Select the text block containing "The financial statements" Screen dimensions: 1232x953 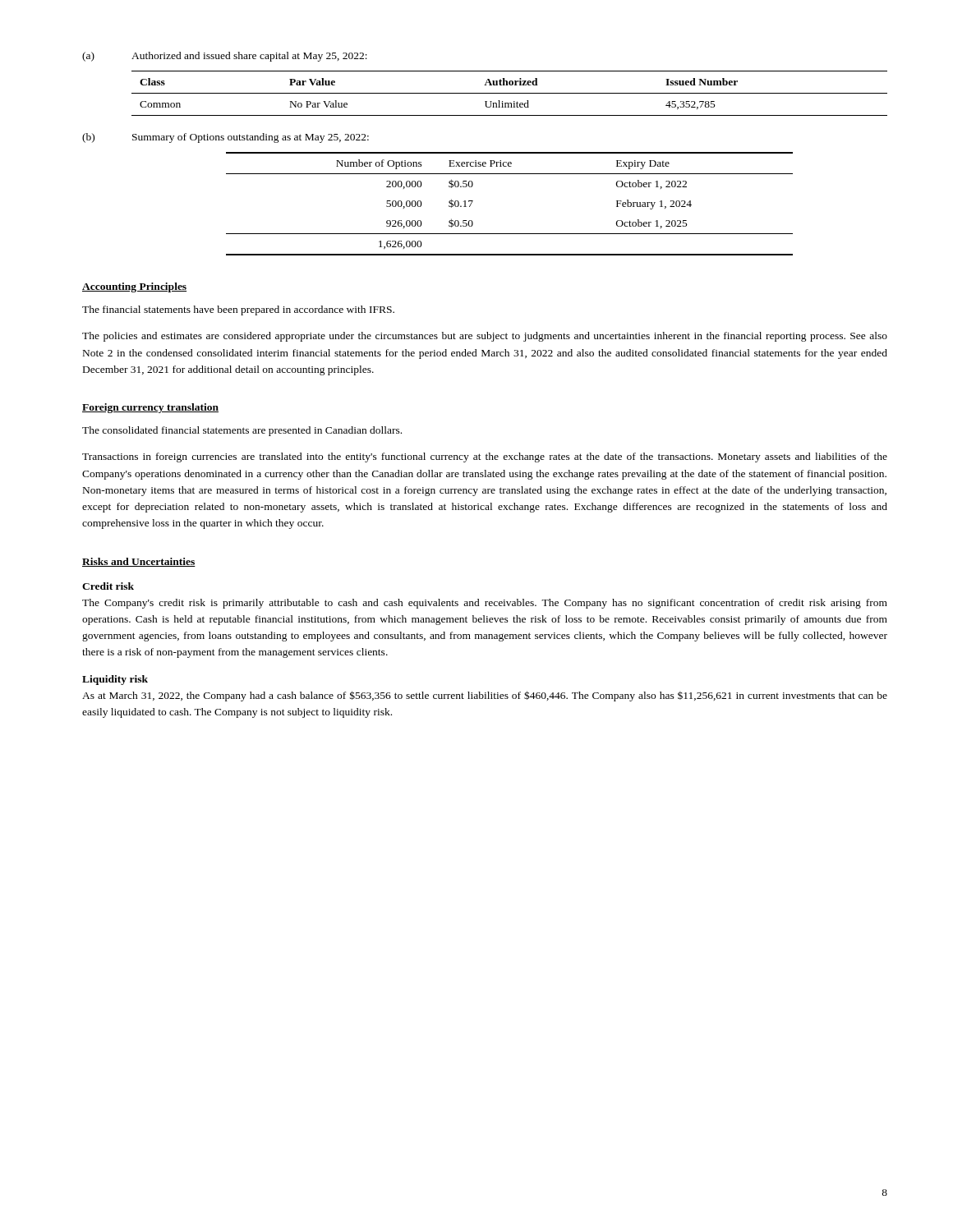[x=239, y=309]
